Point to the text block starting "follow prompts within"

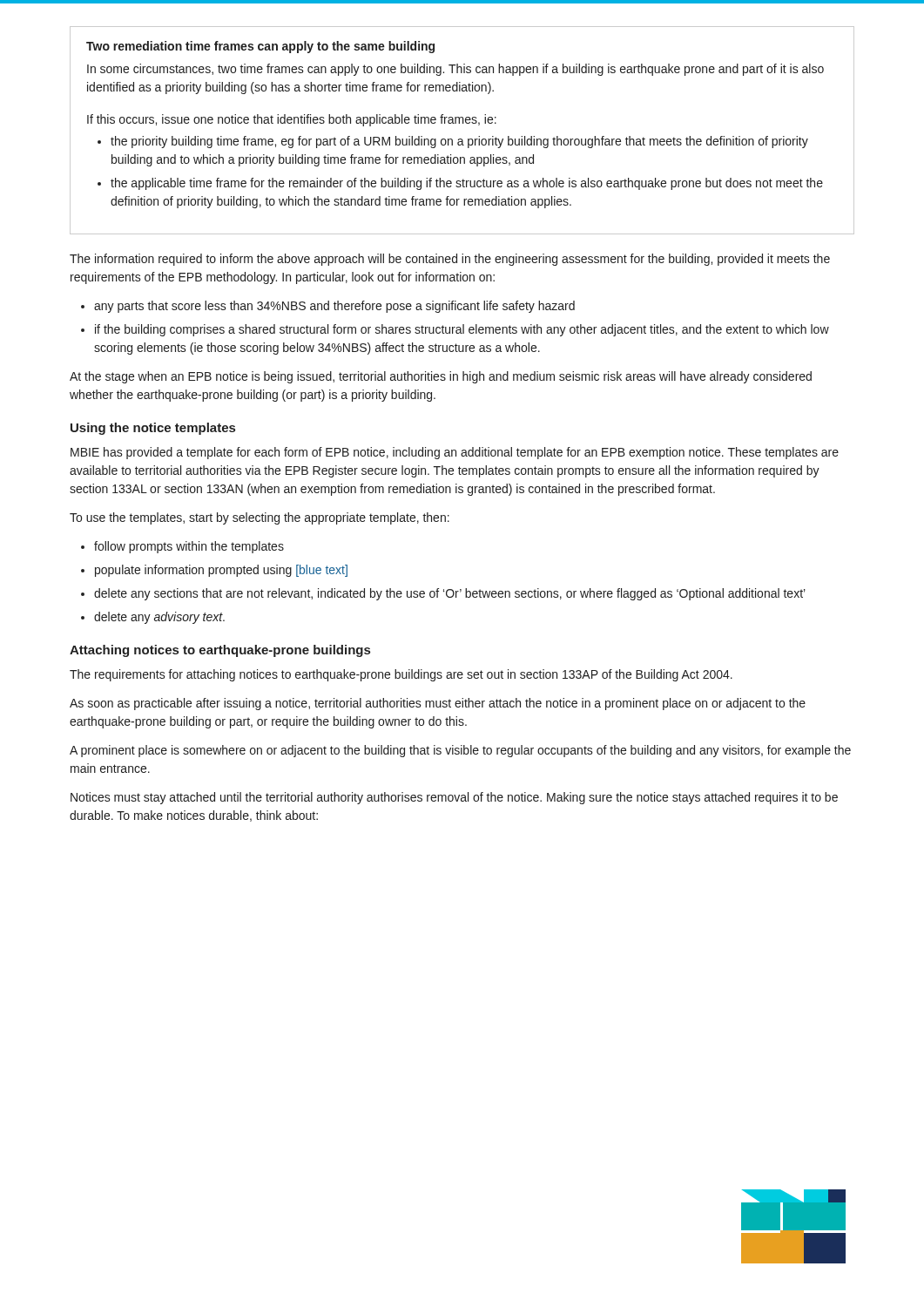pyautogui.click(x=189, y=546)
